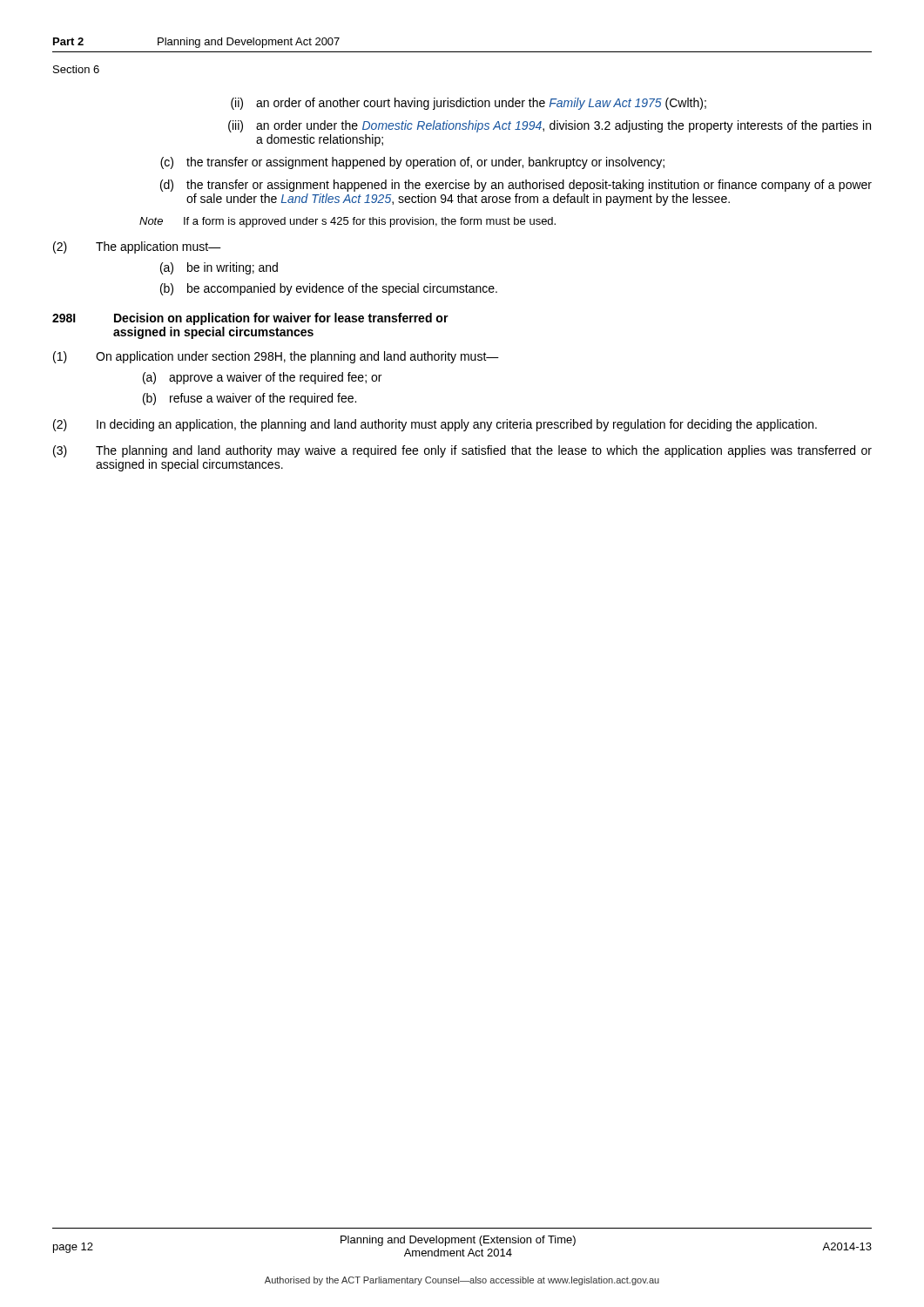Locate the passage starting "(d) the transfer or"
Screen dimensions: 1307x924
[506, 192]
